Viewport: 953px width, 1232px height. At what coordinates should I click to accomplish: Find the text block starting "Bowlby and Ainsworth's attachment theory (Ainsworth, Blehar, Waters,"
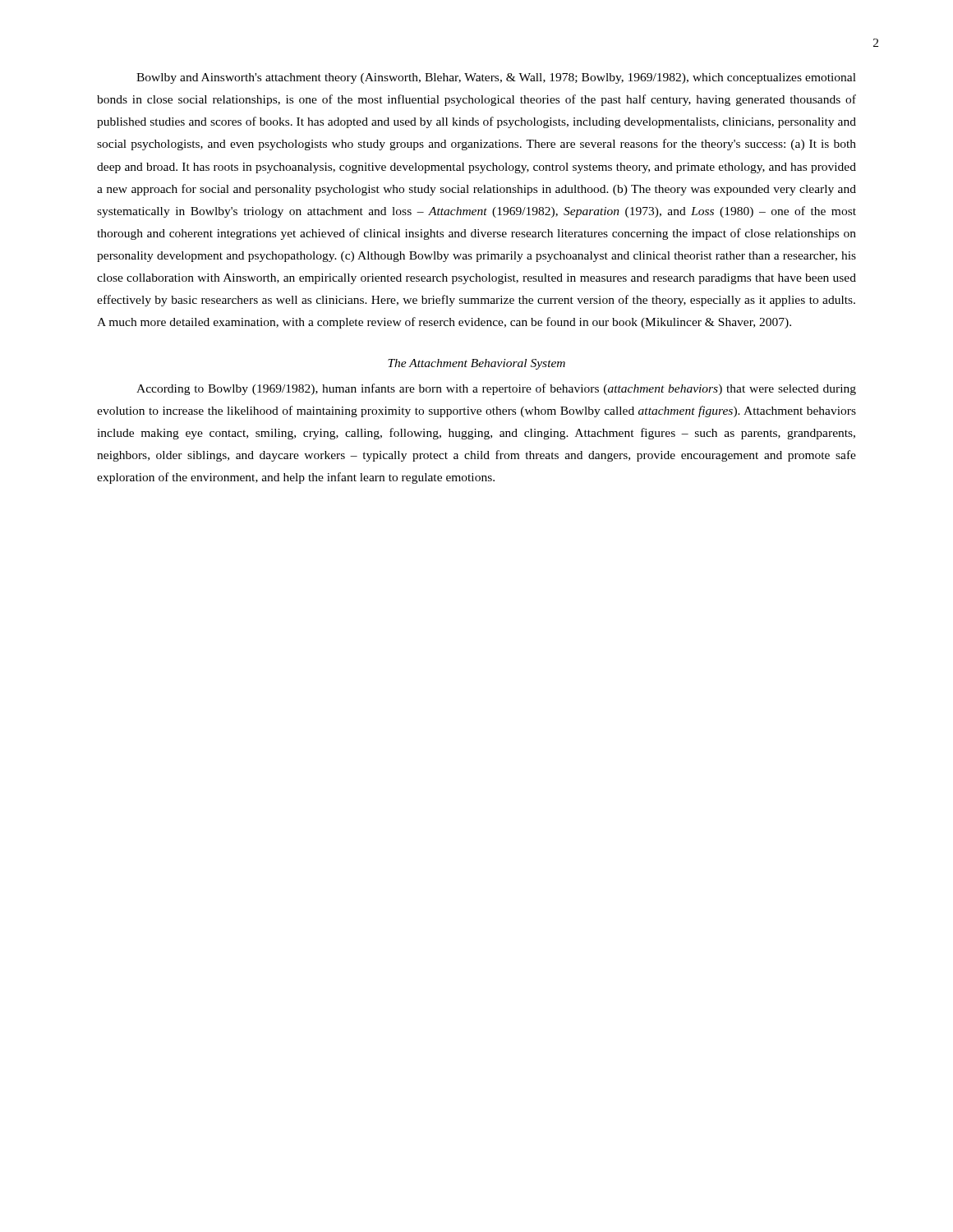point(476,199)
